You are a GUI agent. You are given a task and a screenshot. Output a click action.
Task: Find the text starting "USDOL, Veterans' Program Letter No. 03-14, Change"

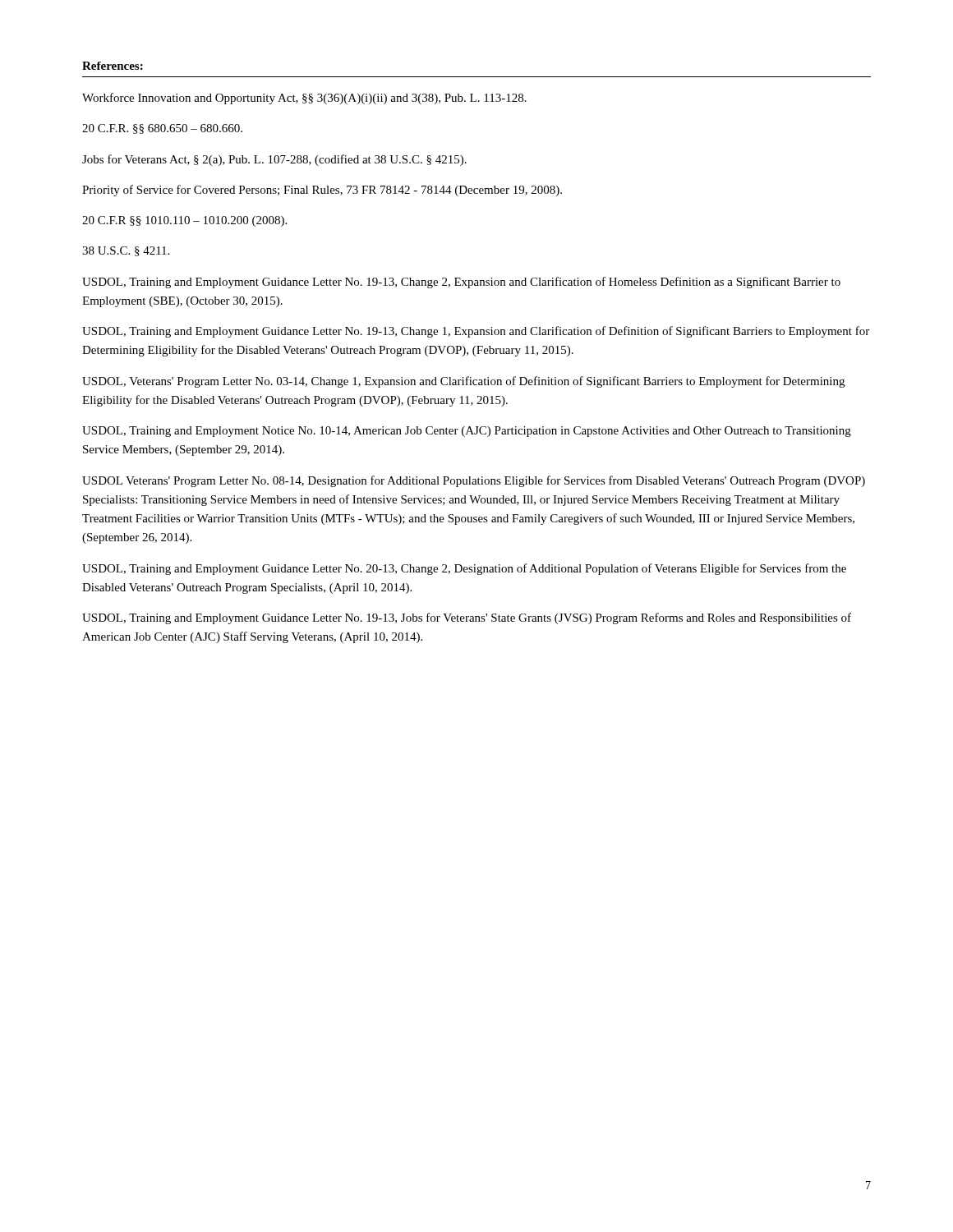click(464, 390)
